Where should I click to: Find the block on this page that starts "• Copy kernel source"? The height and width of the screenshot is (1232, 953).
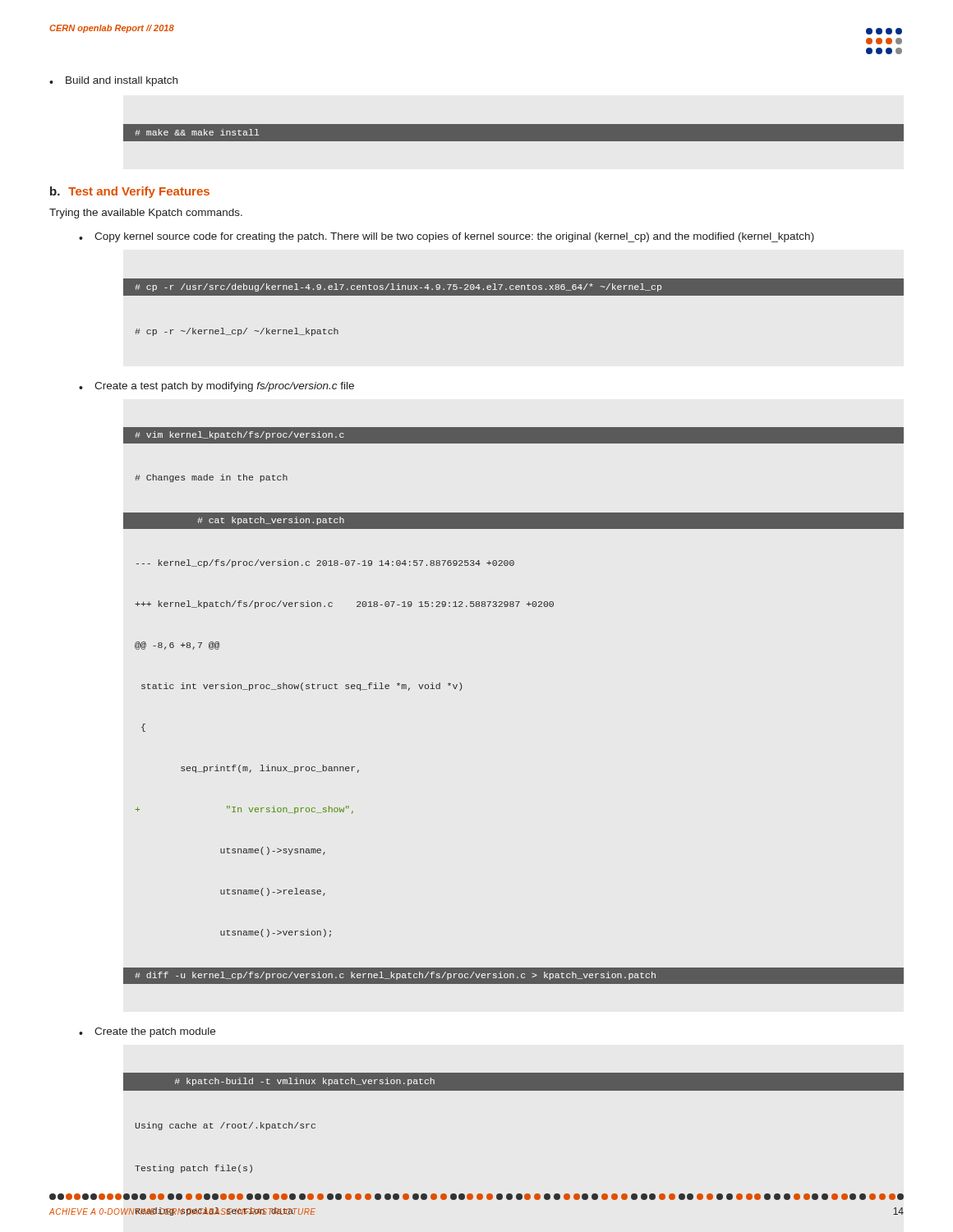point(447,238)
